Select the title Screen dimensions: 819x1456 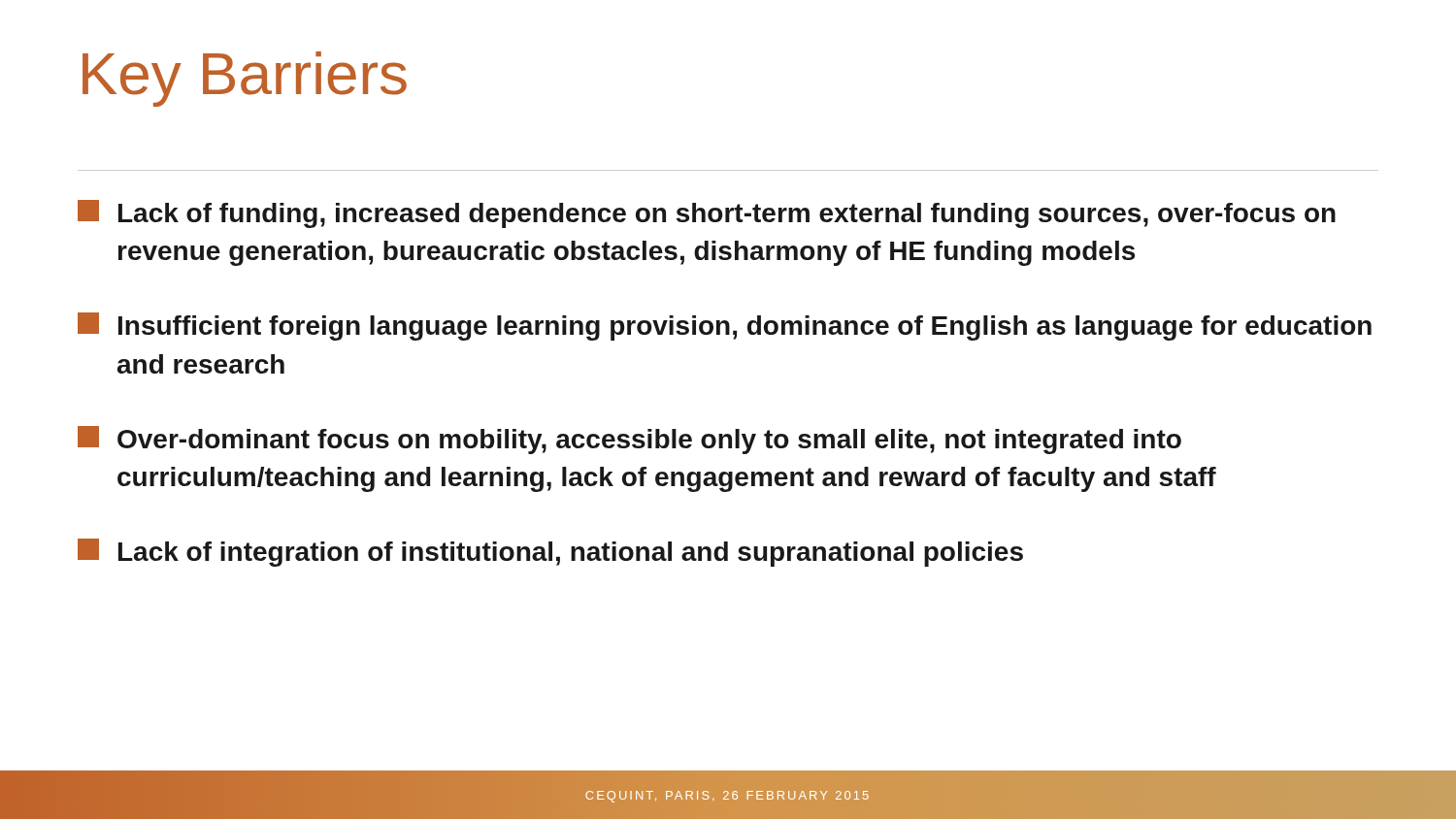click(x=243, y=73)
